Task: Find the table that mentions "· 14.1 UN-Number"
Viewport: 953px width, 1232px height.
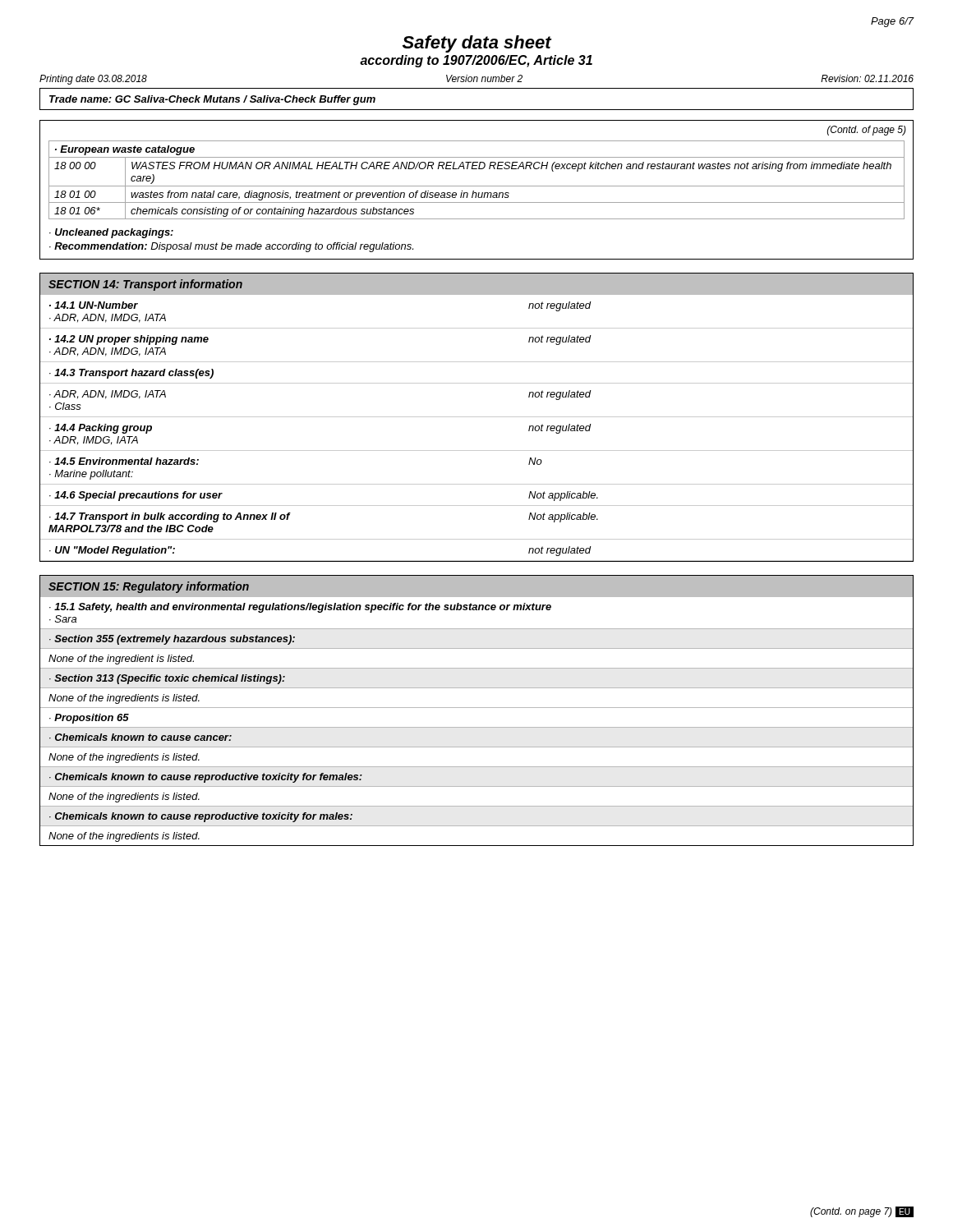Action: click(x=476, y=417)
